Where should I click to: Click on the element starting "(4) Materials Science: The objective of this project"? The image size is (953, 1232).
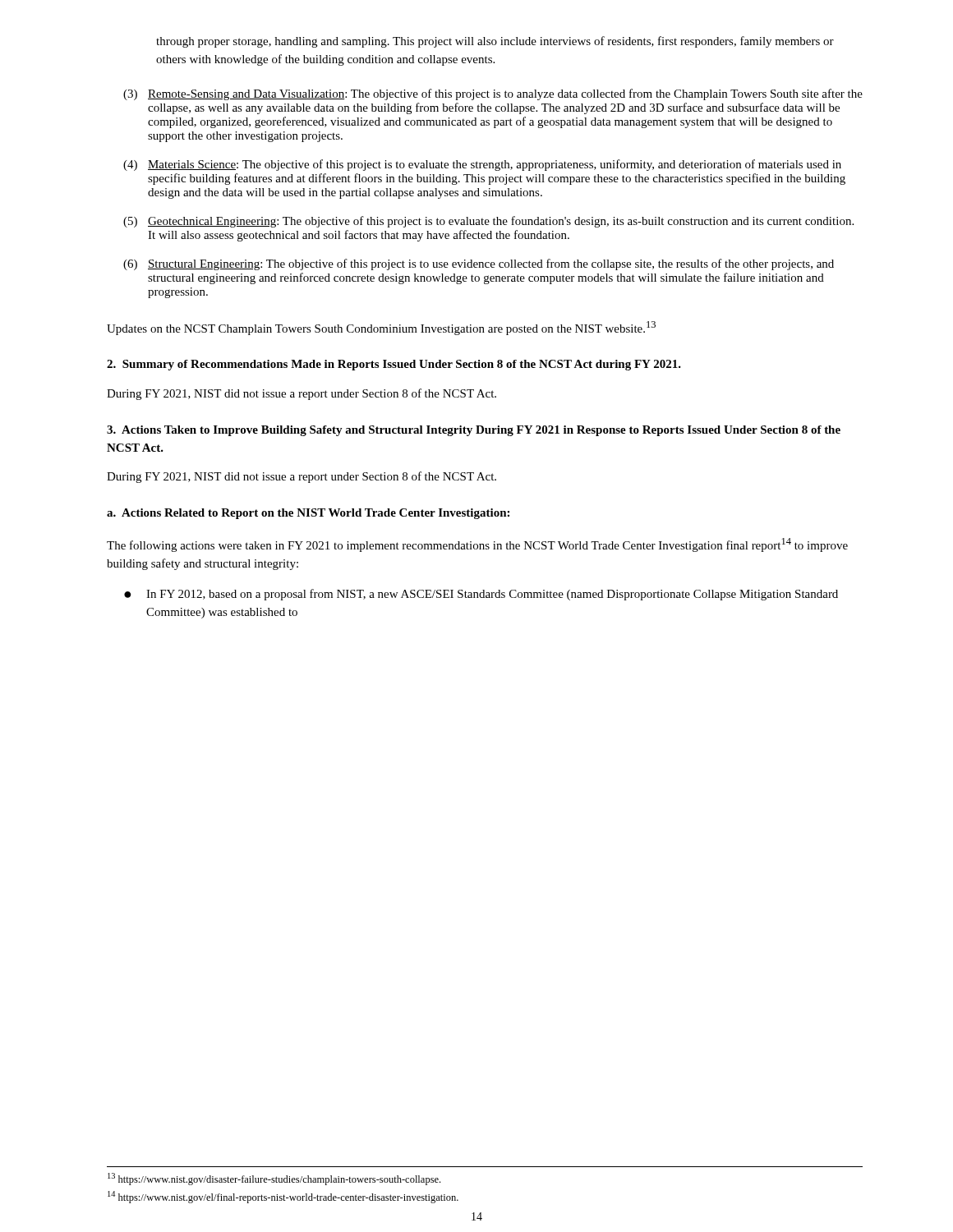pyautogui.click(x=493, y=178)
